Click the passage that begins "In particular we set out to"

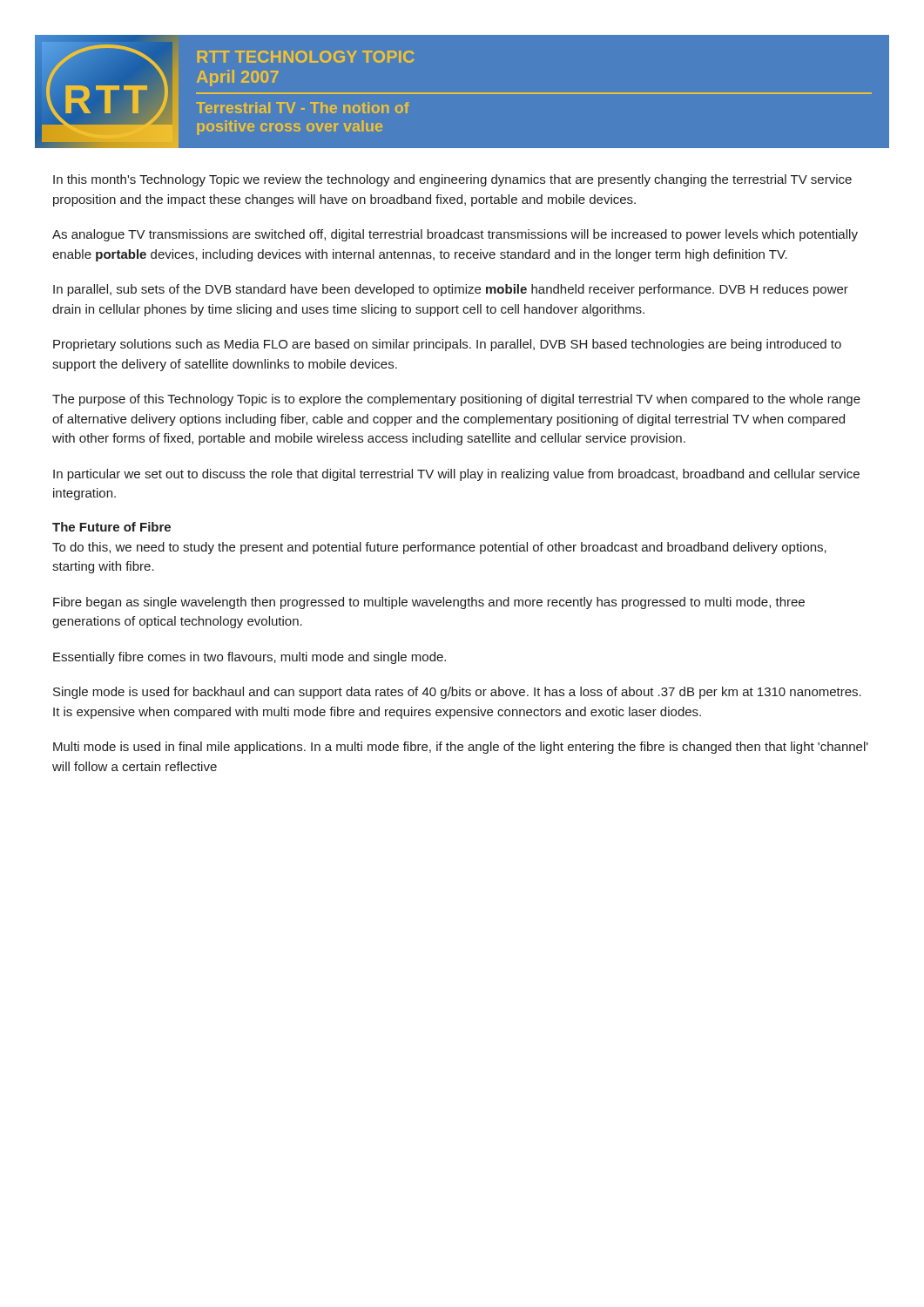[x=456, y=483]
